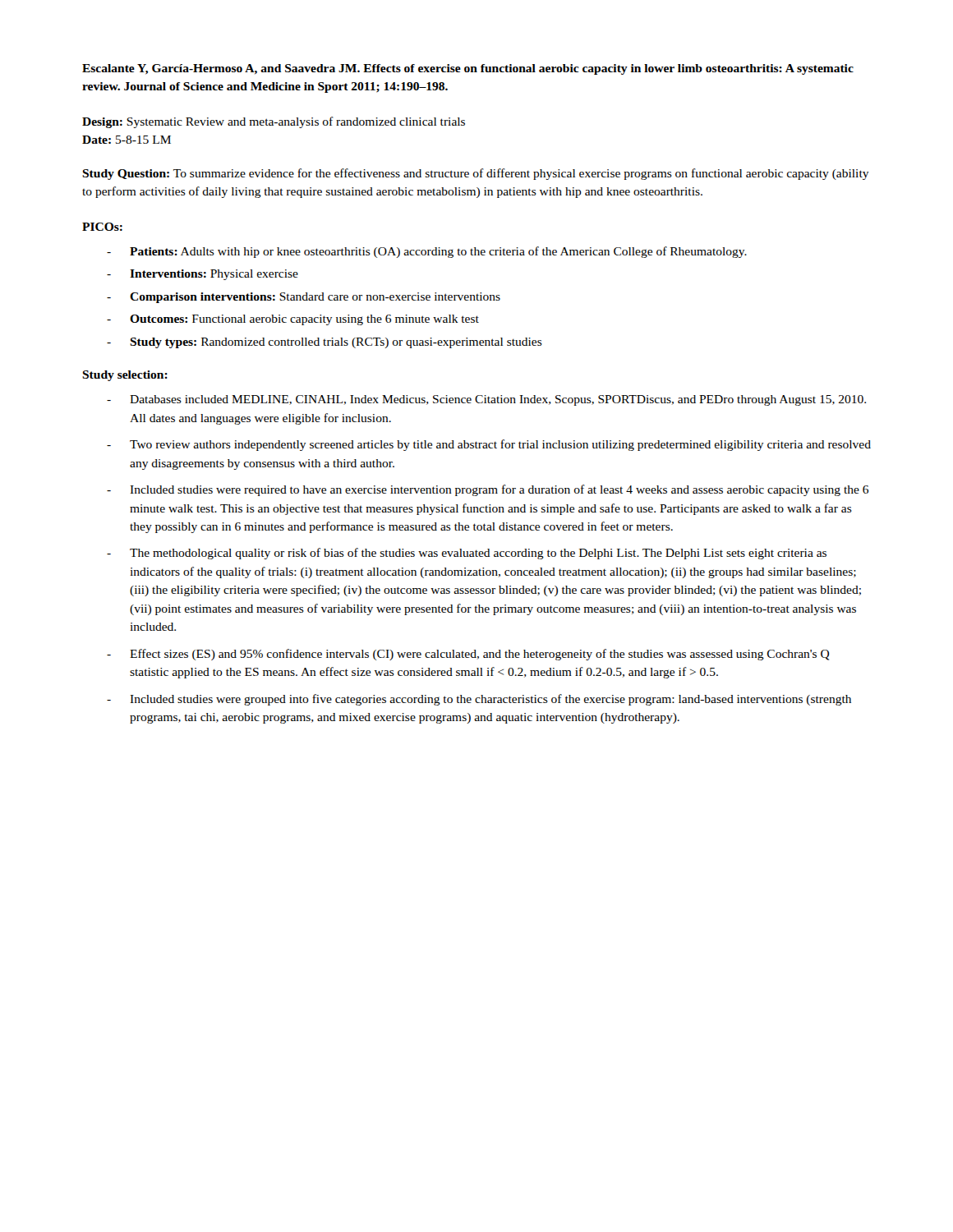The height and width of the screenshot is (1232, 953).
Task: Navigate to the text block starting "Escalante Y, García-Hermoso A,"
Action: tap(476, 78)
